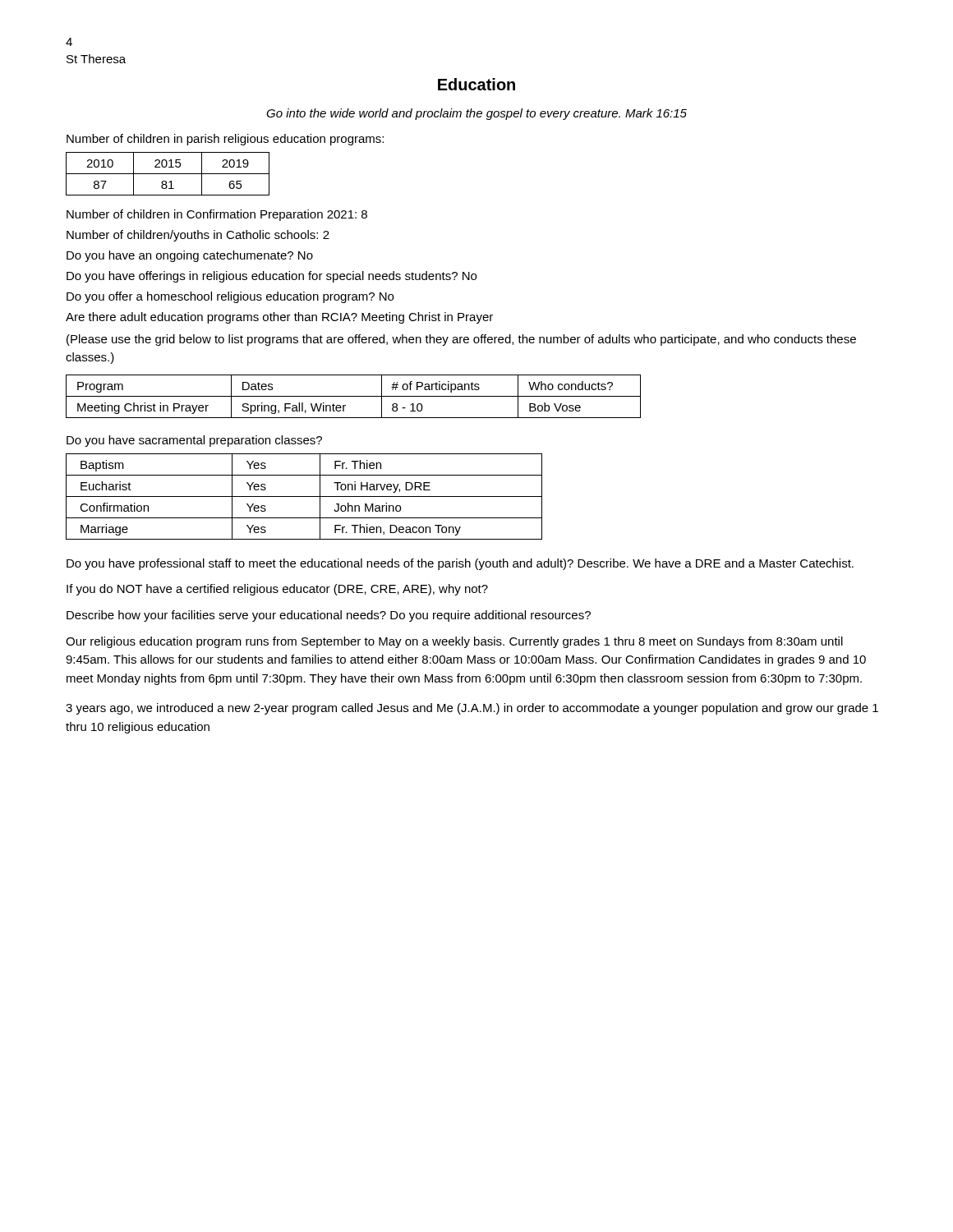The image size is (953, 1232).
Task: Find the block on this page that starts "Describe how your facilities serve your educational needs?"
Action: [x=328, y=615]
